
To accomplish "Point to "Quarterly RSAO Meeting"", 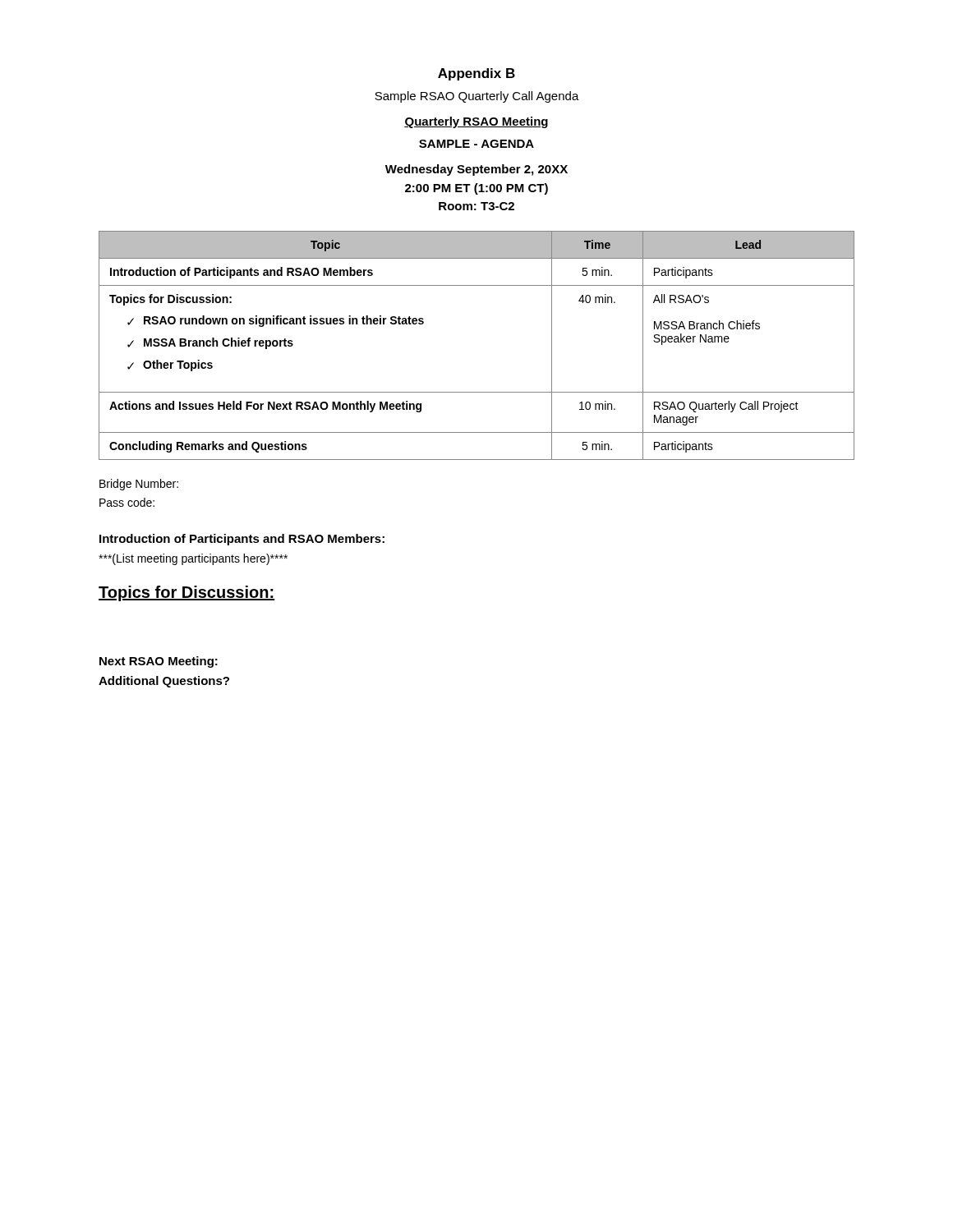I will click(x=476, y=121).
